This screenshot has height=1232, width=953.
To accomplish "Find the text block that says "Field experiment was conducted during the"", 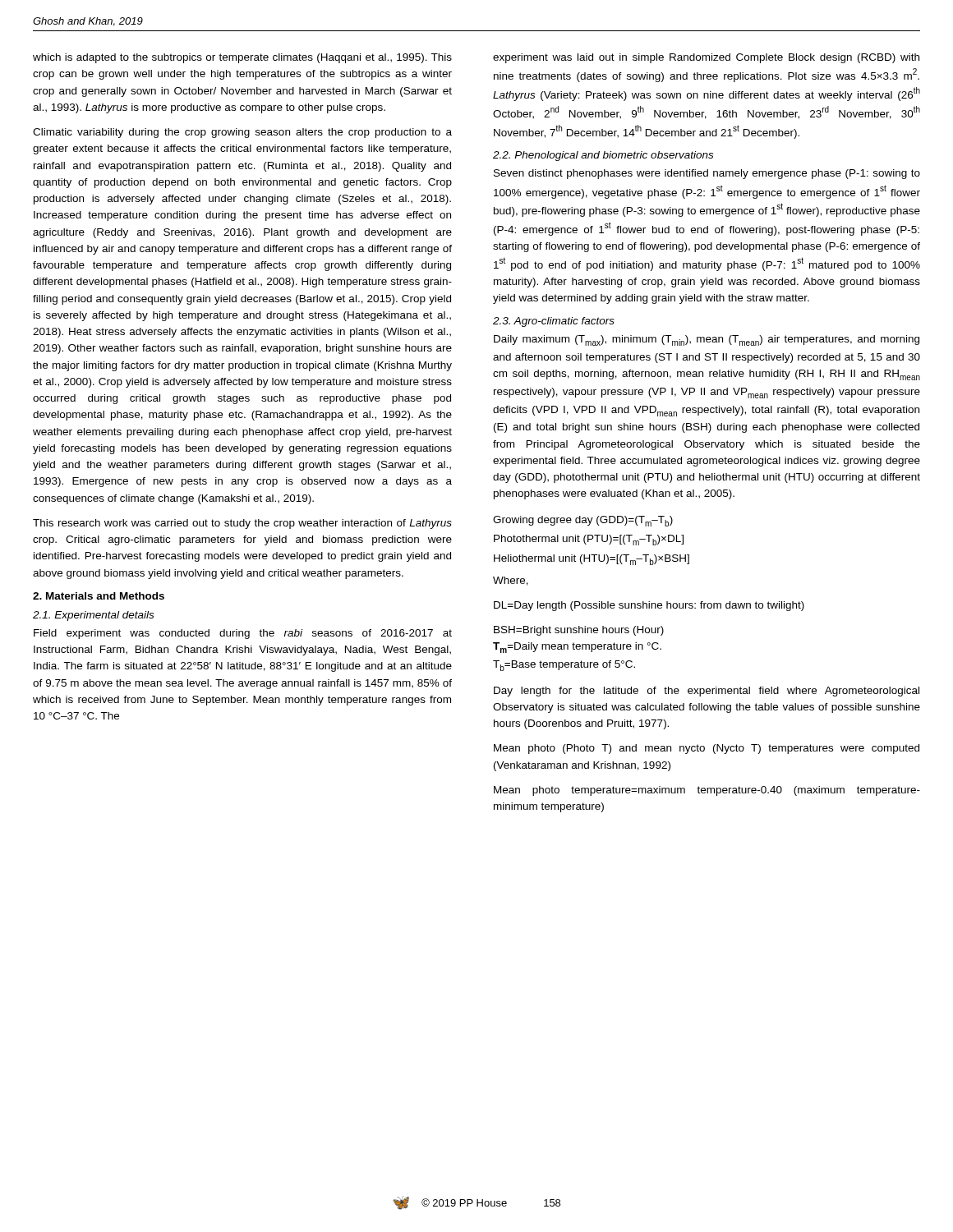I will 242,675.
